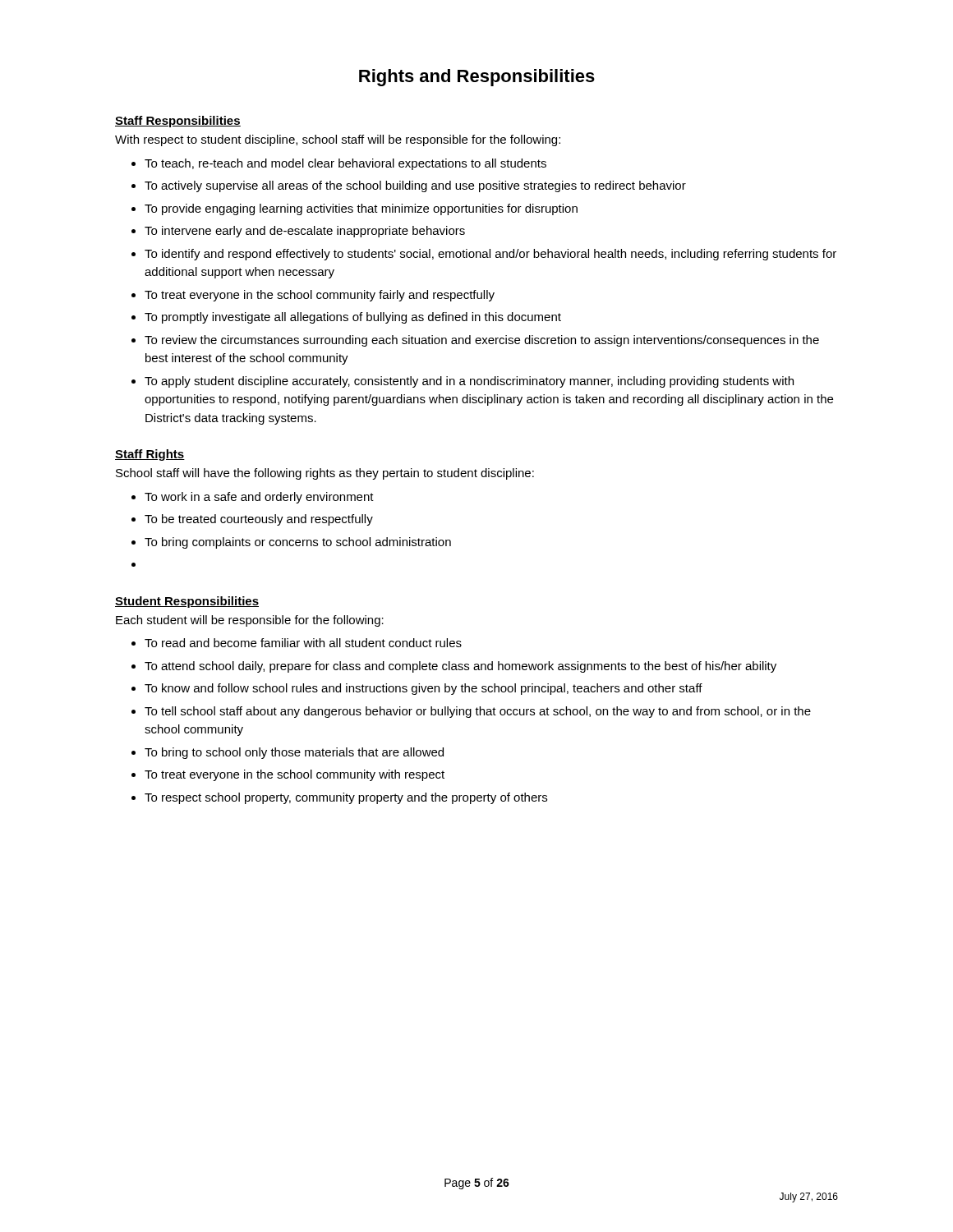Point to the block beginning "To know and"

(x=423, y=688)
